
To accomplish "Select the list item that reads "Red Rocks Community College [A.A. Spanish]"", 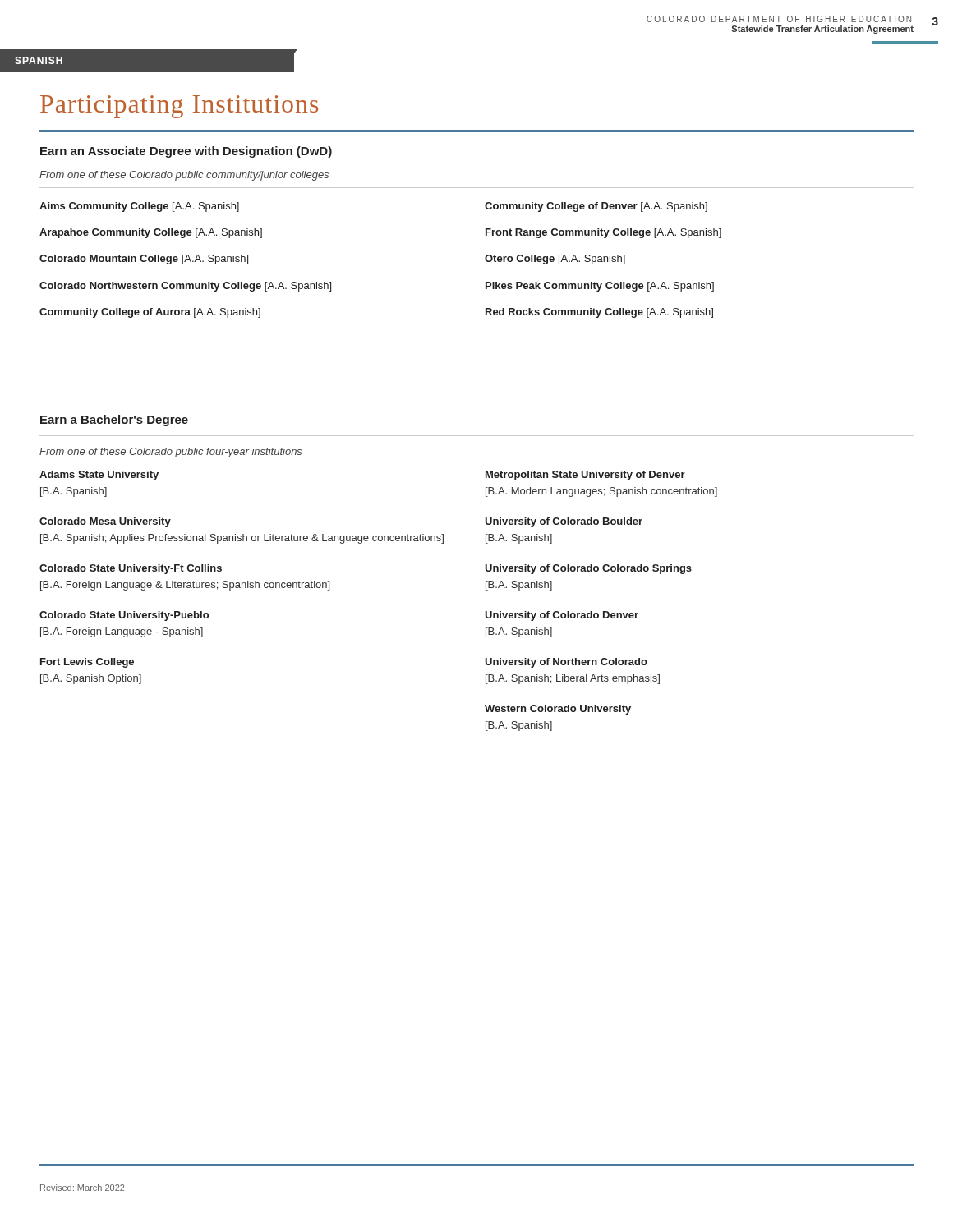I will 599,311.
